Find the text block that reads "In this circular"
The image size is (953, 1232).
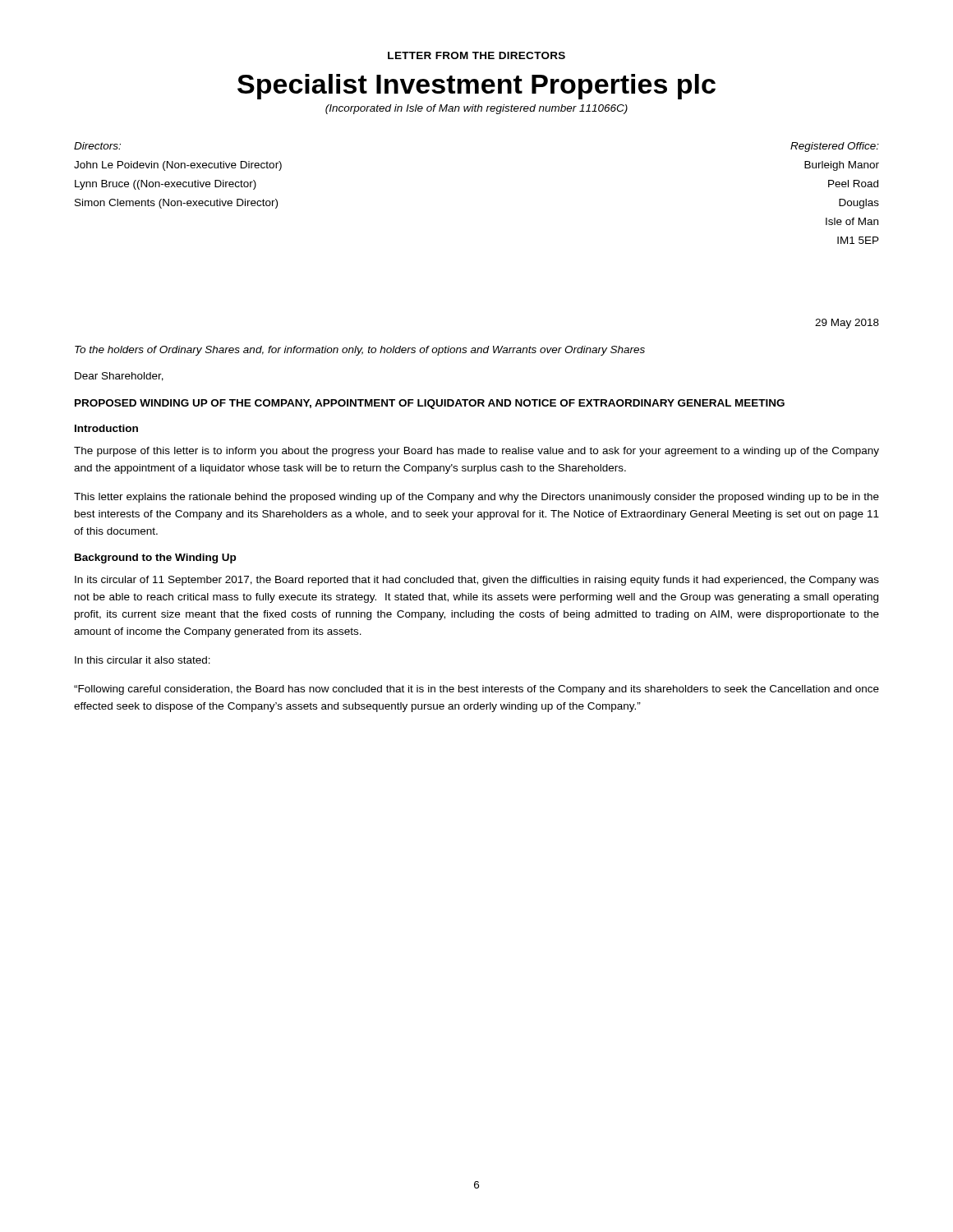click(142, 660)
